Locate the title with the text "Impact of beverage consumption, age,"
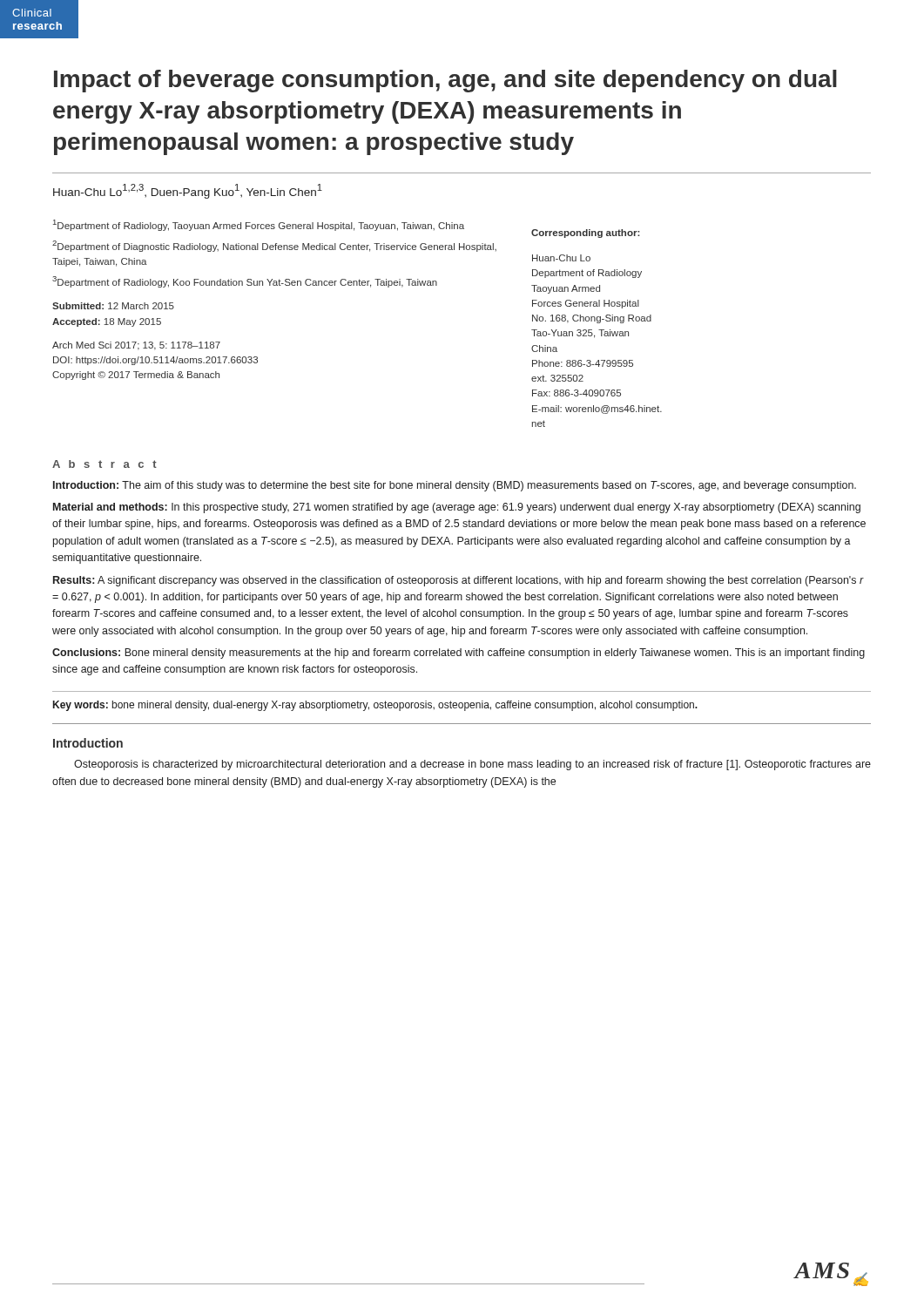Screen dimensions: 1307x924 coord(462,110)
